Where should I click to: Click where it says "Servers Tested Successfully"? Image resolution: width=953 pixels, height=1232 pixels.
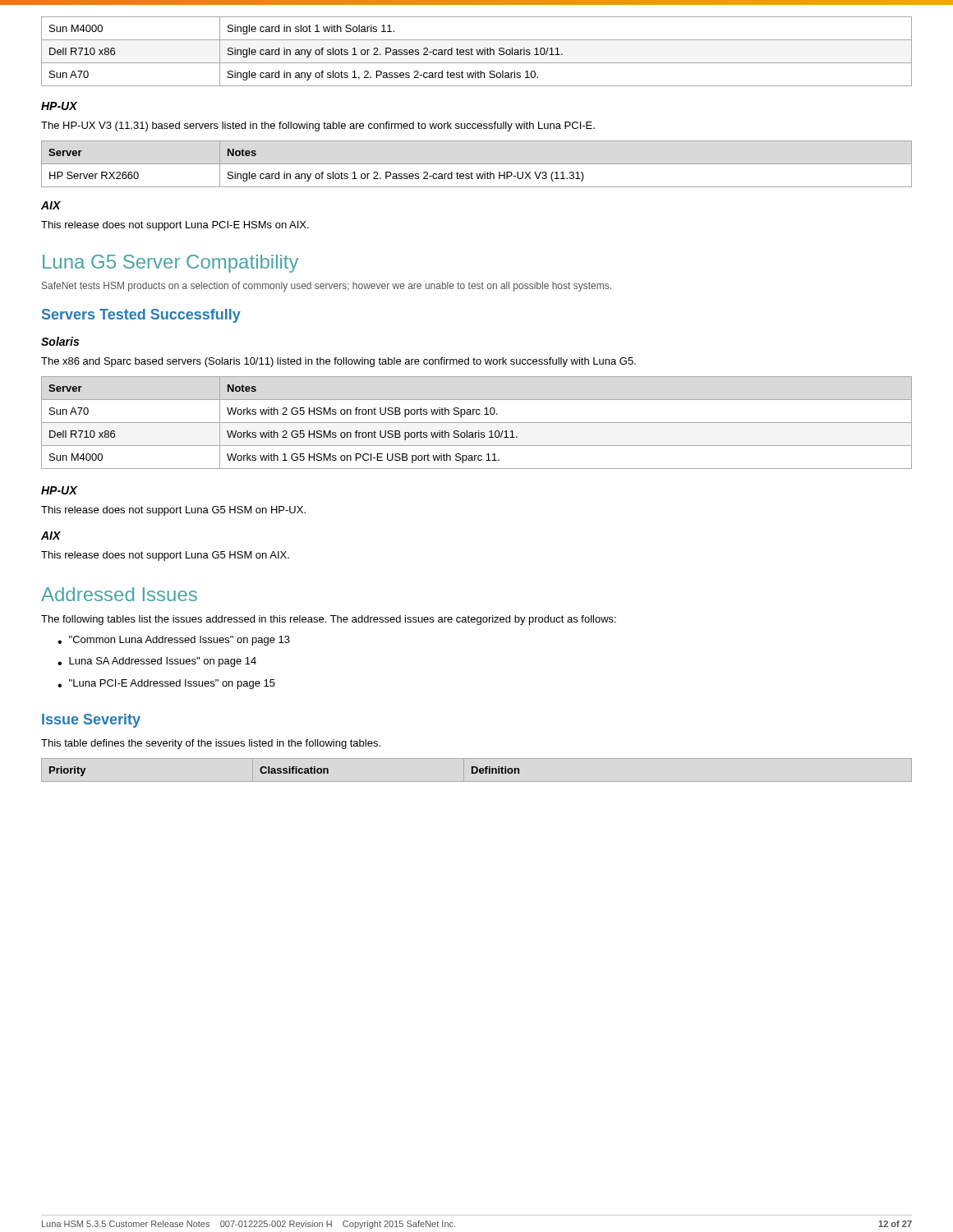141,315
